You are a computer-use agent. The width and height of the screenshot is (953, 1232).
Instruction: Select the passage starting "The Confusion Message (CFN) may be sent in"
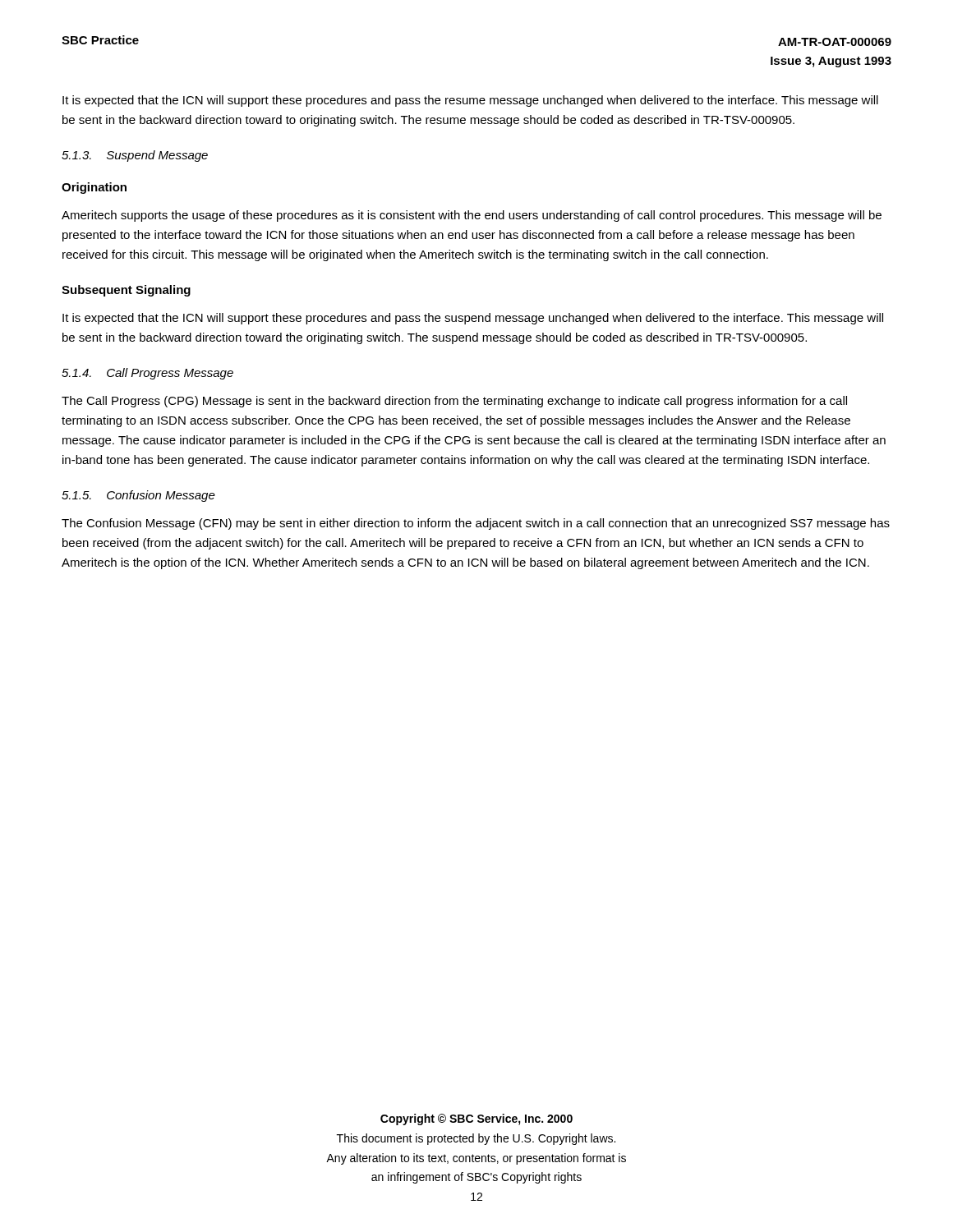[476, 543]
